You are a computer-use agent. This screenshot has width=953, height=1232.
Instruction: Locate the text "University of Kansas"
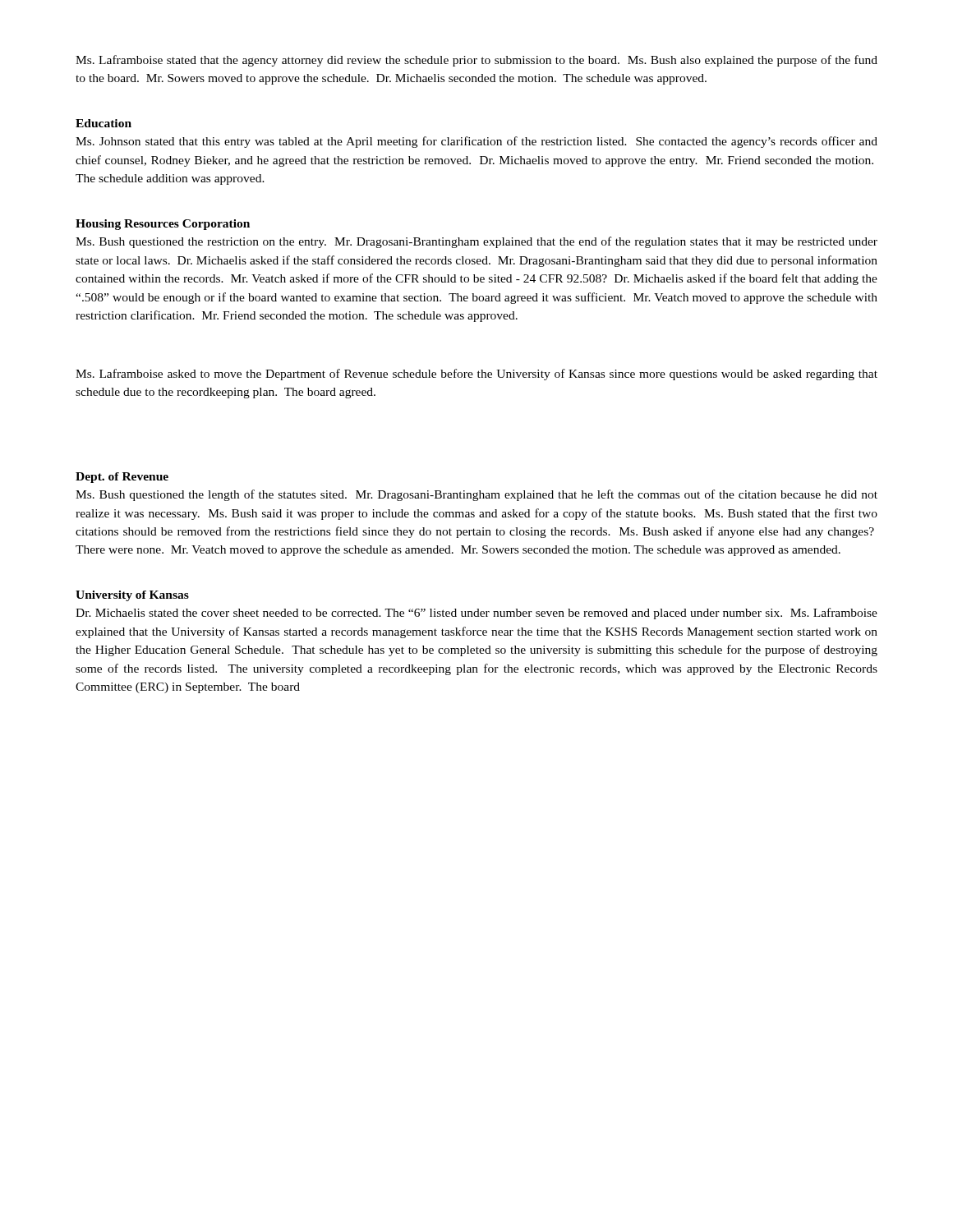pos(132,594)
